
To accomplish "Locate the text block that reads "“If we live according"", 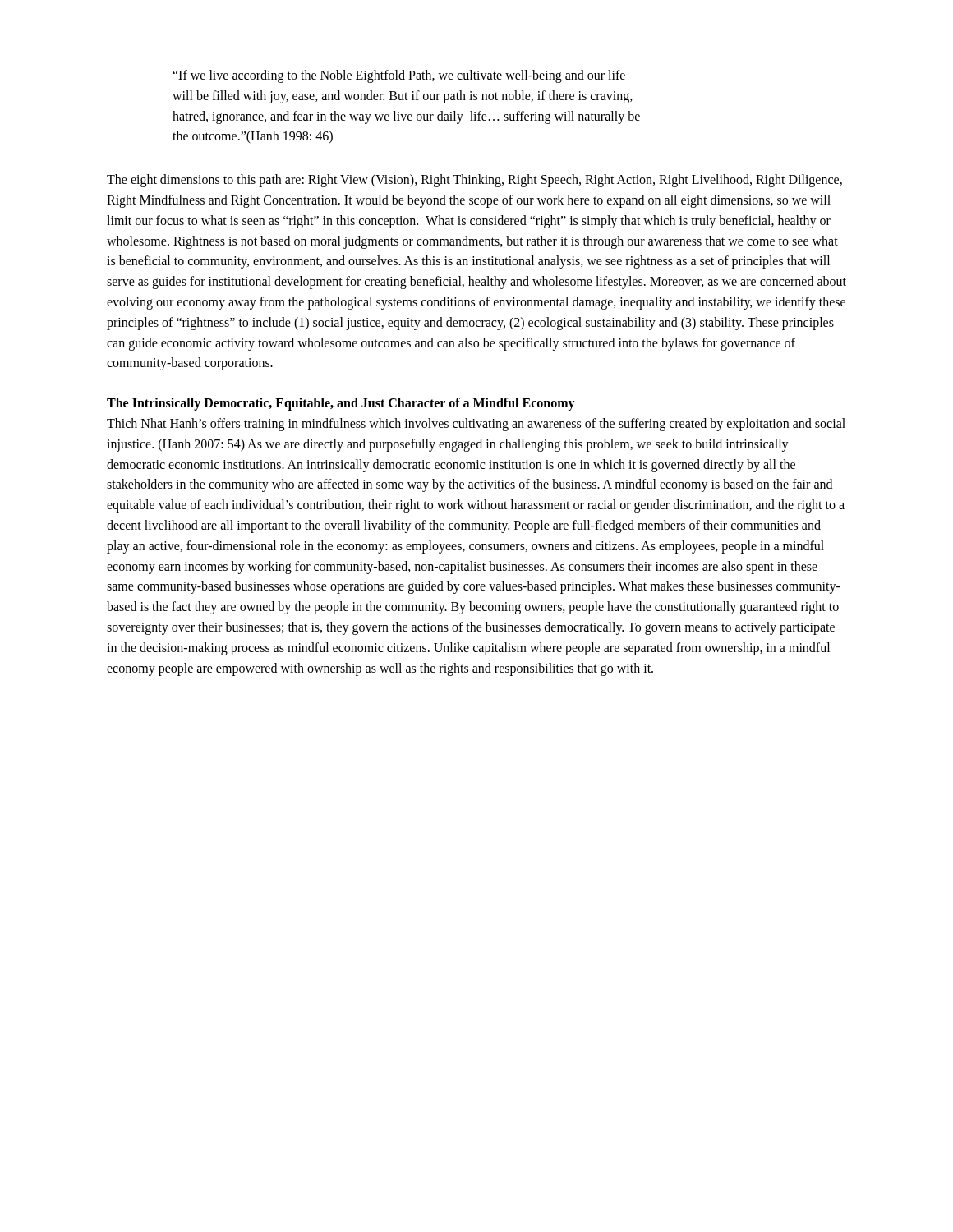I will [411, 106].
